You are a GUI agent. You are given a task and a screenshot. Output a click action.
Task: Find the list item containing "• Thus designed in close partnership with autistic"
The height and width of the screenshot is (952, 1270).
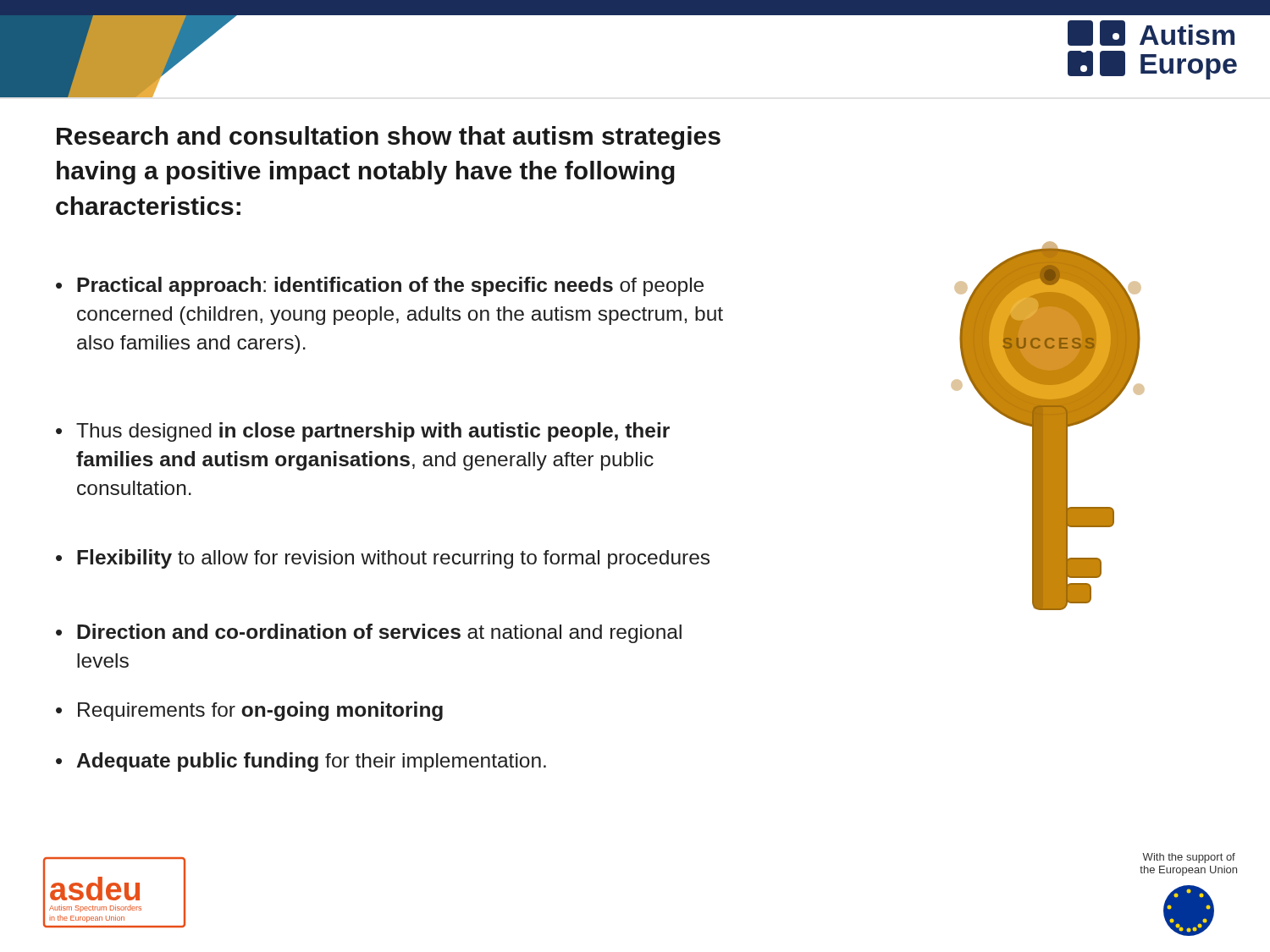(x=398, y=459)
